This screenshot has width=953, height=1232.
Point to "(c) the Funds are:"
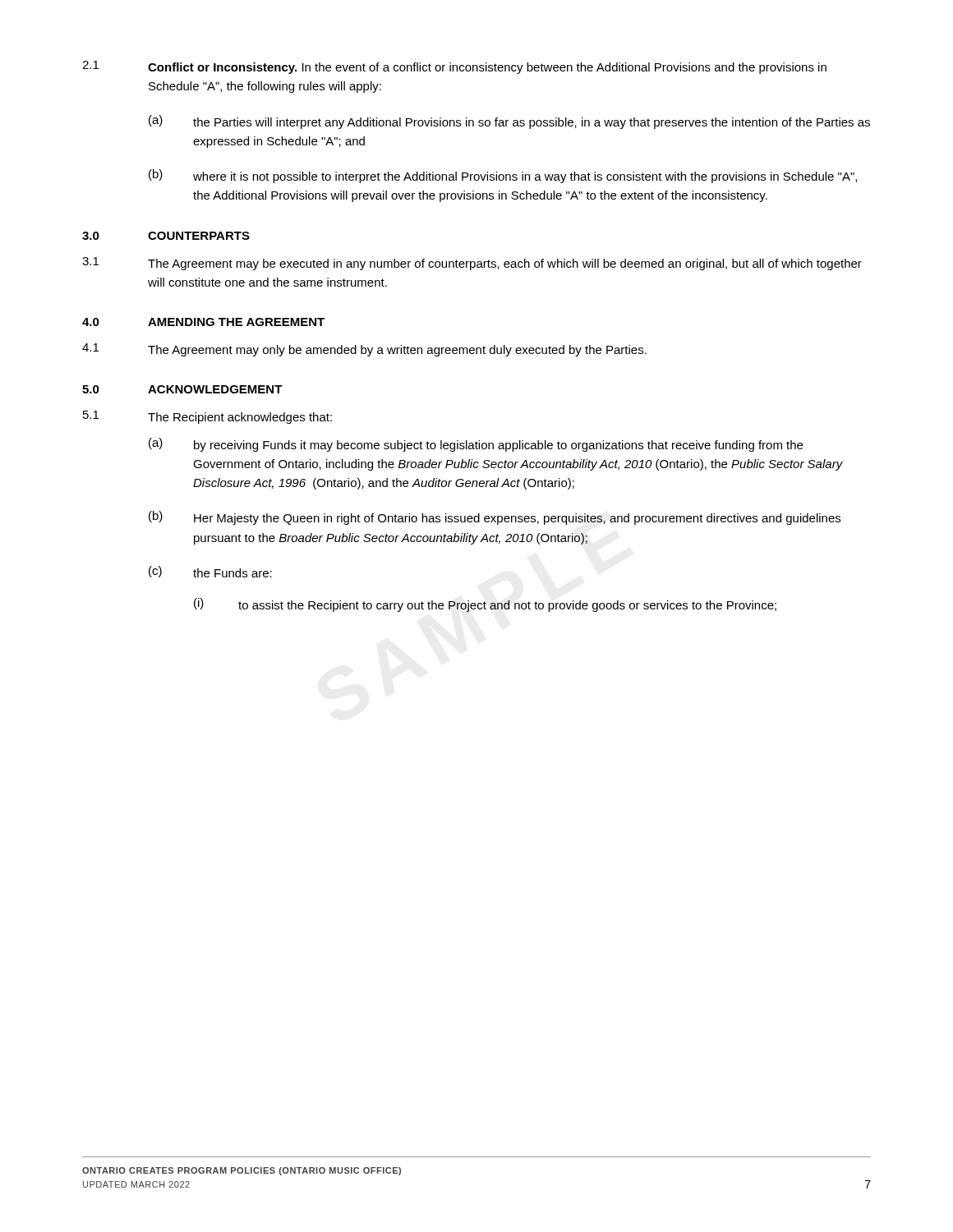(210, 572)
